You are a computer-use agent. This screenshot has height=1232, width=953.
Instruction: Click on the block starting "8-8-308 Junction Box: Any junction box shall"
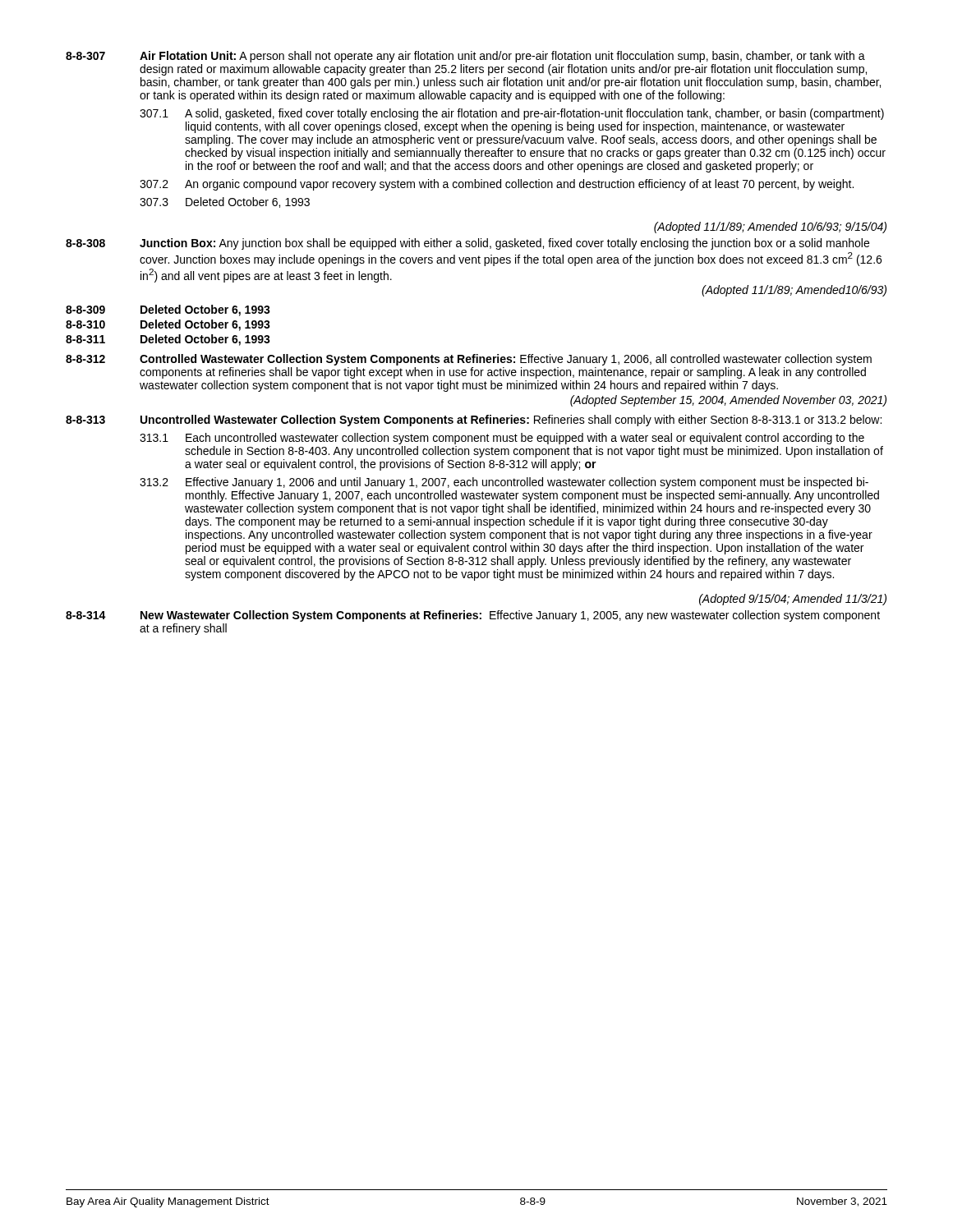tap(476, 267)
